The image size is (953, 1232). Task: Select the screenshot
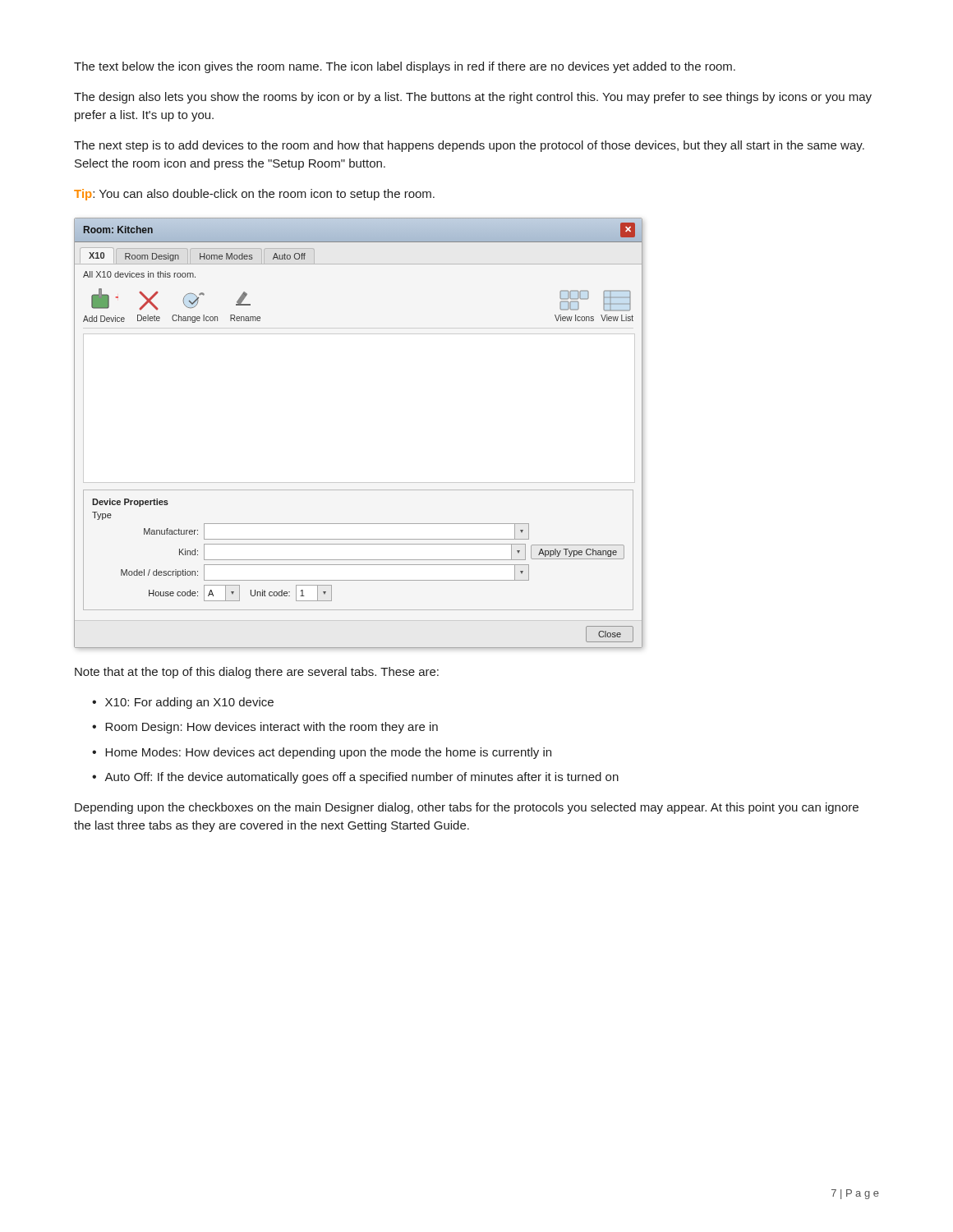pos(476,433)
